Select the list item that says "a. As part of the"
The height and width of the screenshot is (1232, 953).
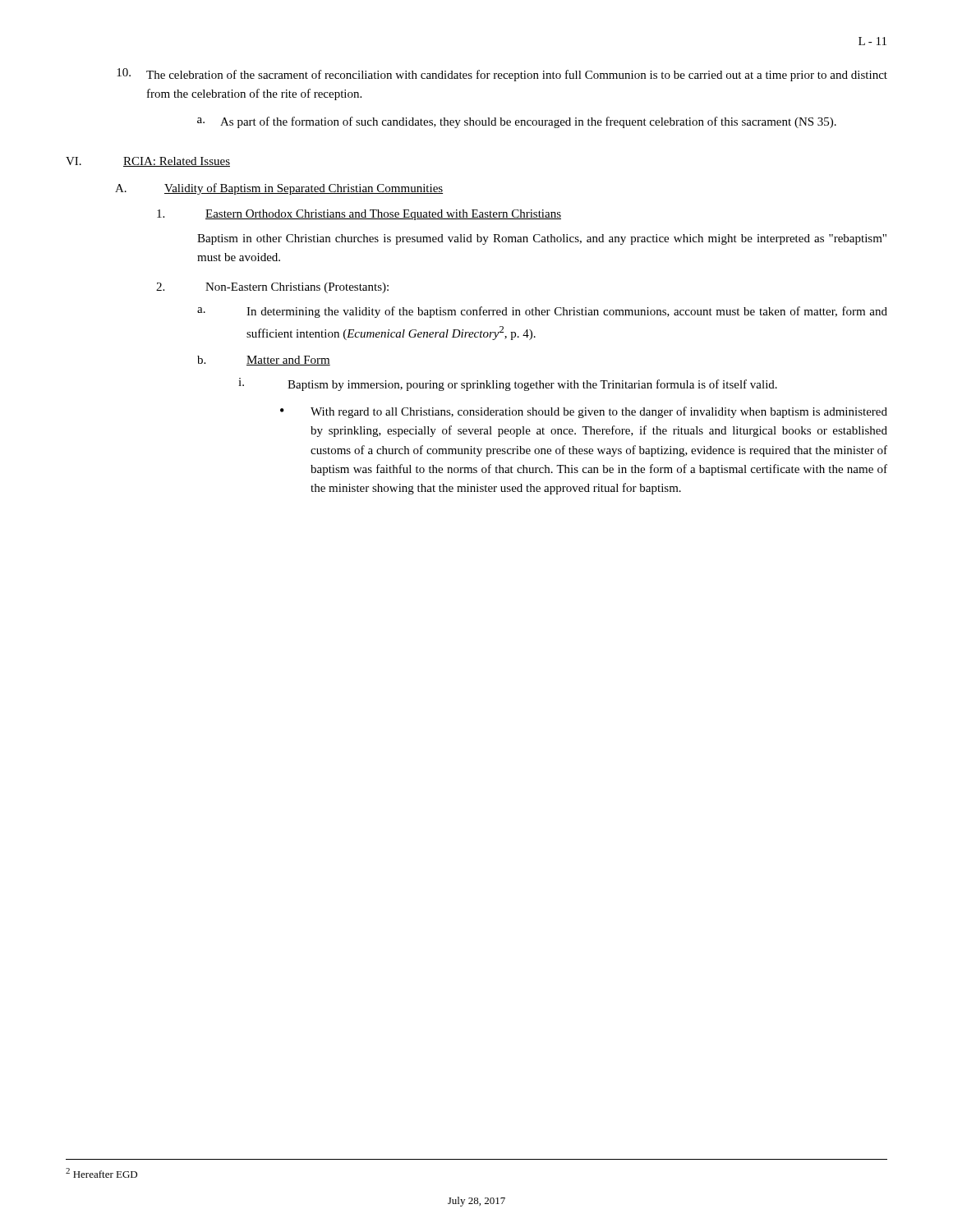pyautogui.click(x=517, y=122)
